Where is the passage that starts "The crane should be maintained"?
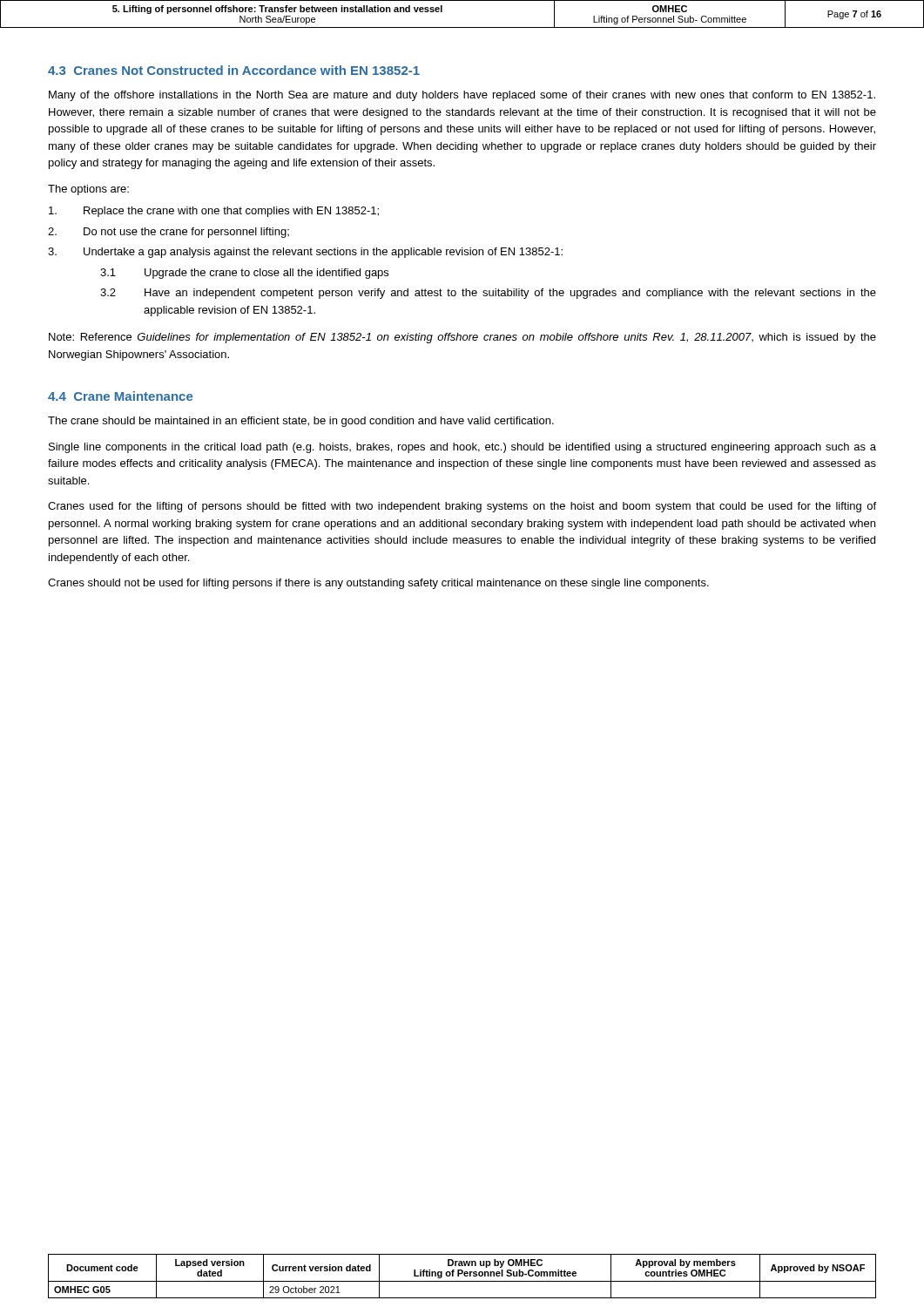 (x=301, y=420)
